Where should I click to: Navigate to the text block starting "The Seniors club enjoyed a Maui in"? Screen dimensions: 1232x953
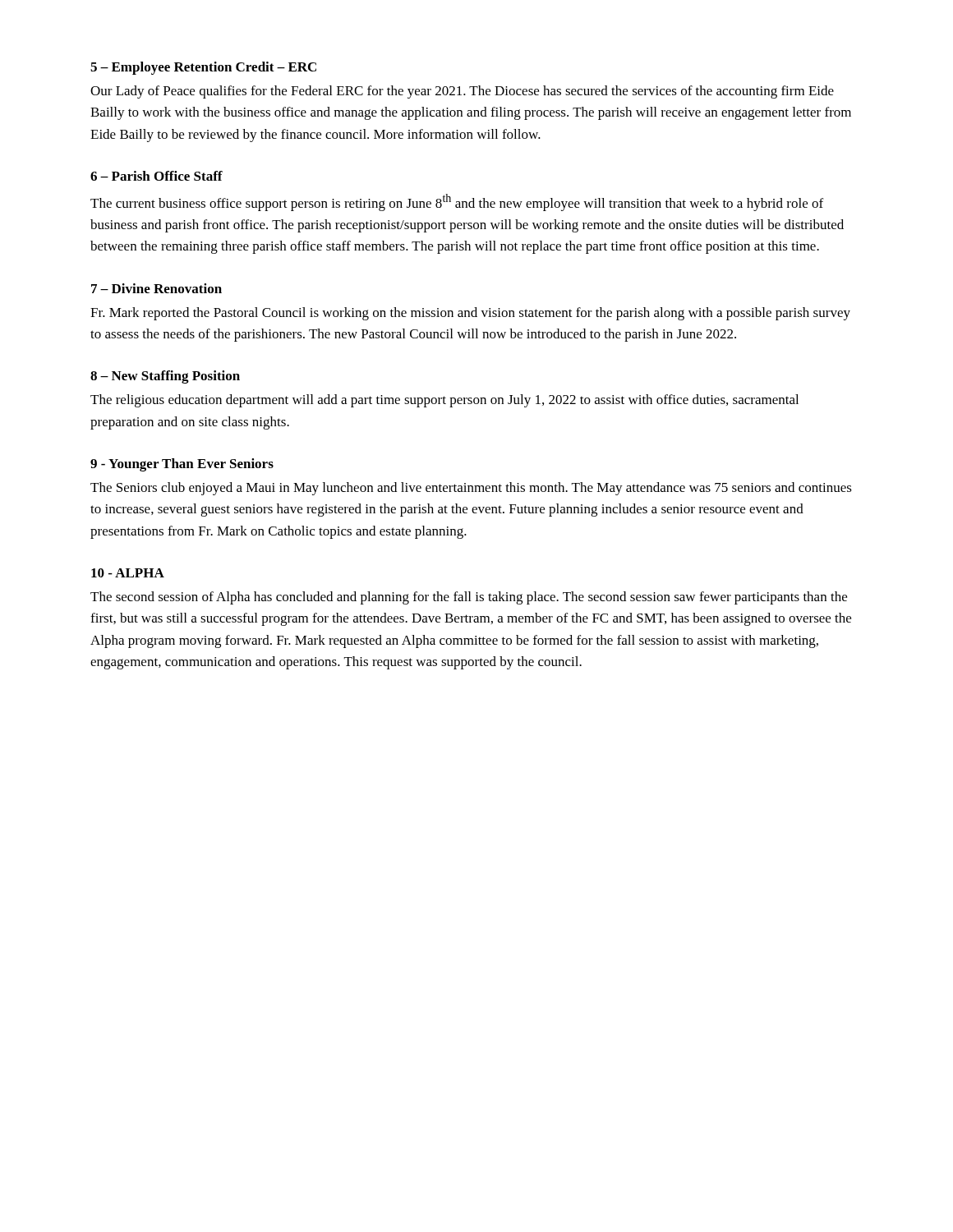[476, 510]
